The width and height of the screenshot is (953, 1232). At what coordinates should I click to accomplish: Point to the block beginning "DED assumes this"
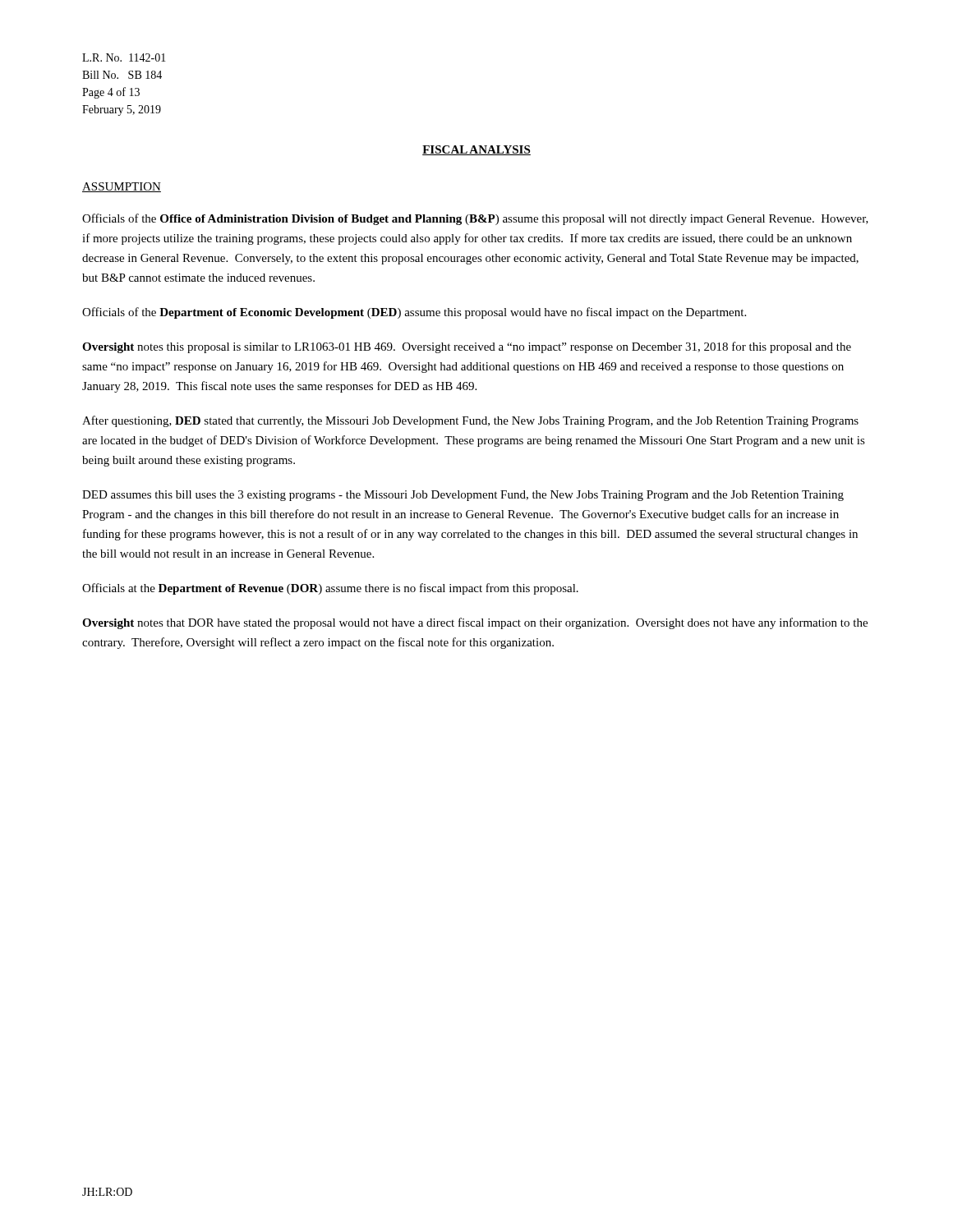(470, 524)
